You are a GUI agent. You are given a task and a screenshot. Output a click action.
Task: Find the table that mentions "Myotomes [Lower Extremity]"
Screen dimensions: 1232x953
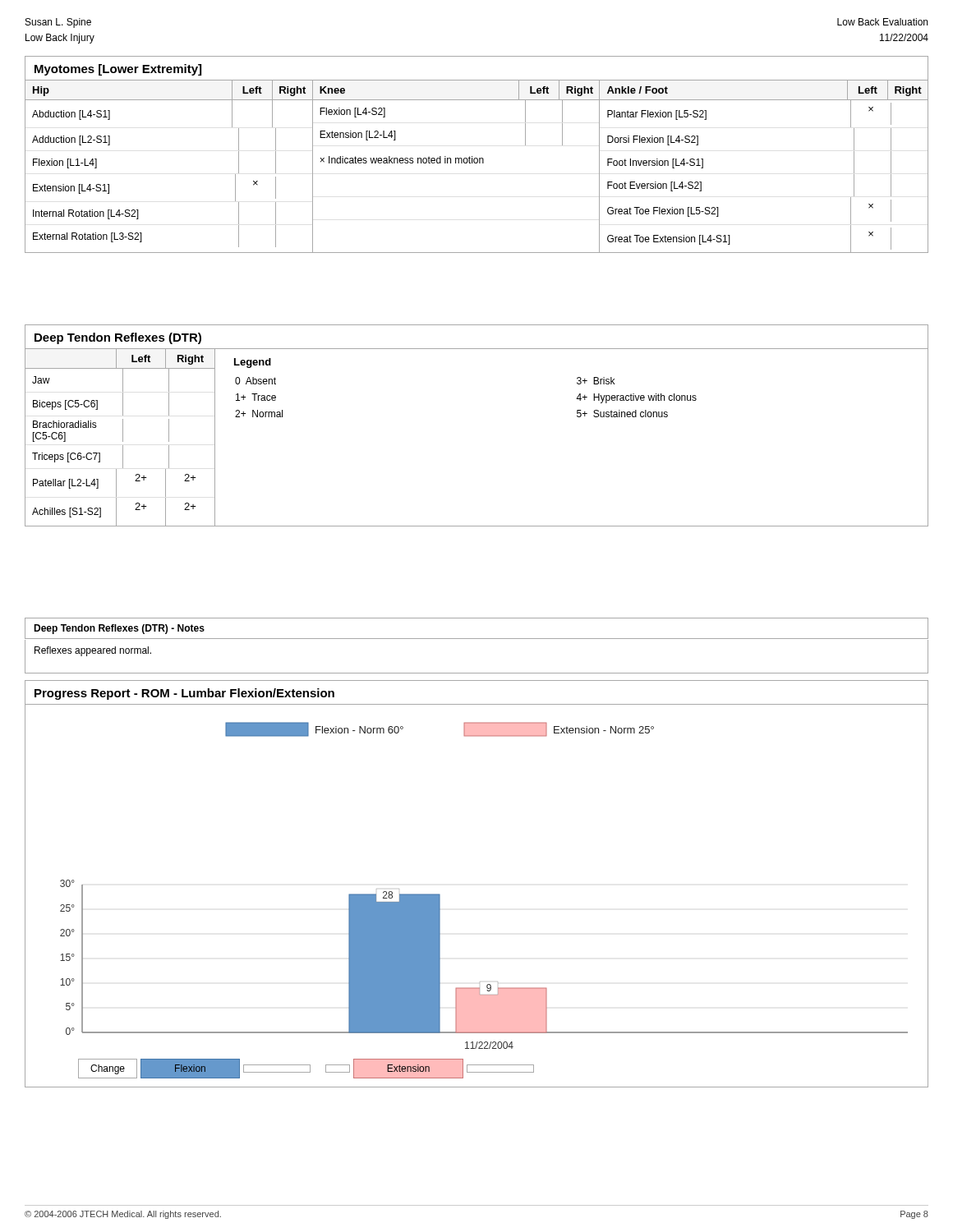(476, 154)
